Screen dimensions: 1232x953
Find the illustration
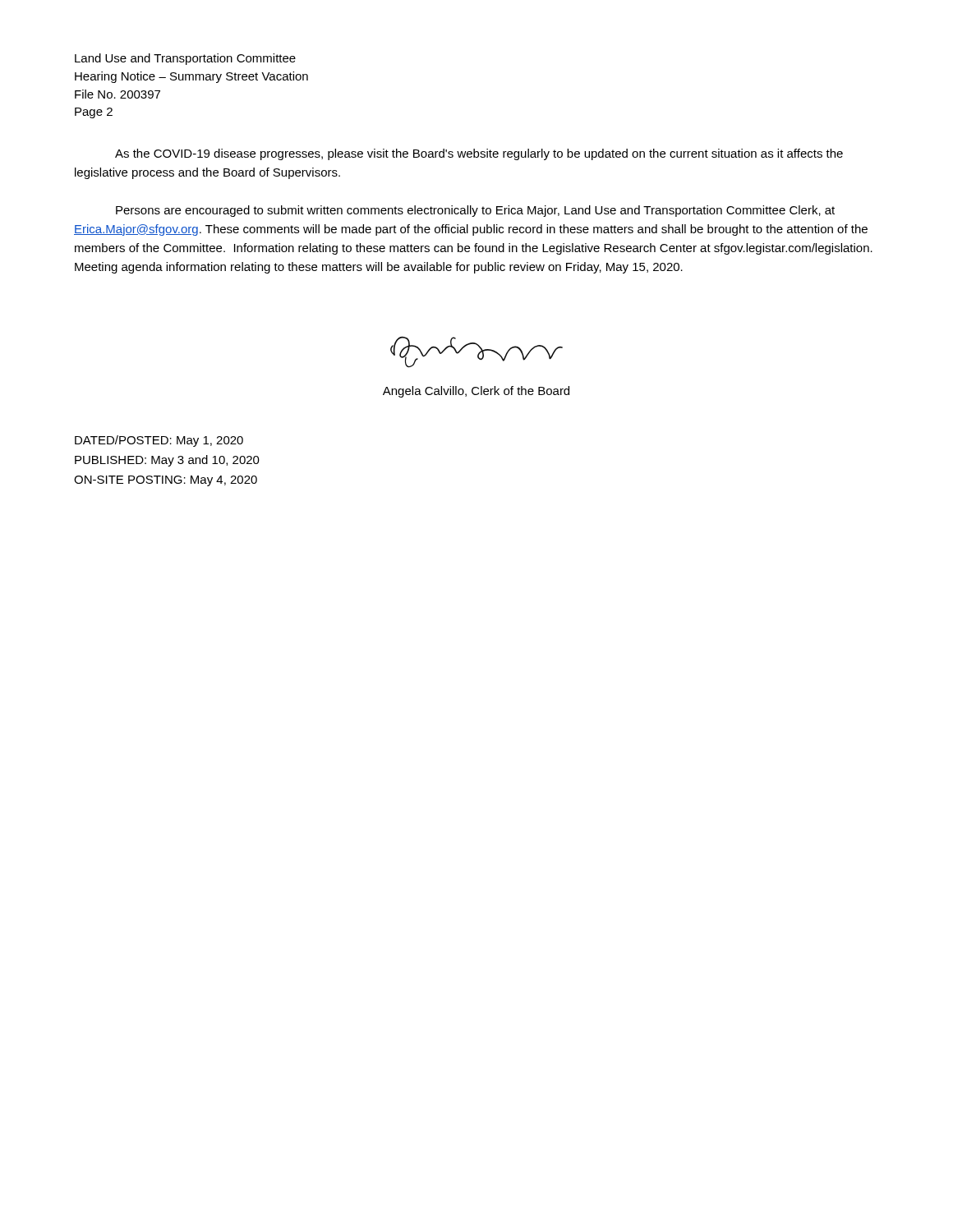pyautogui.click(x=476, y=342)
